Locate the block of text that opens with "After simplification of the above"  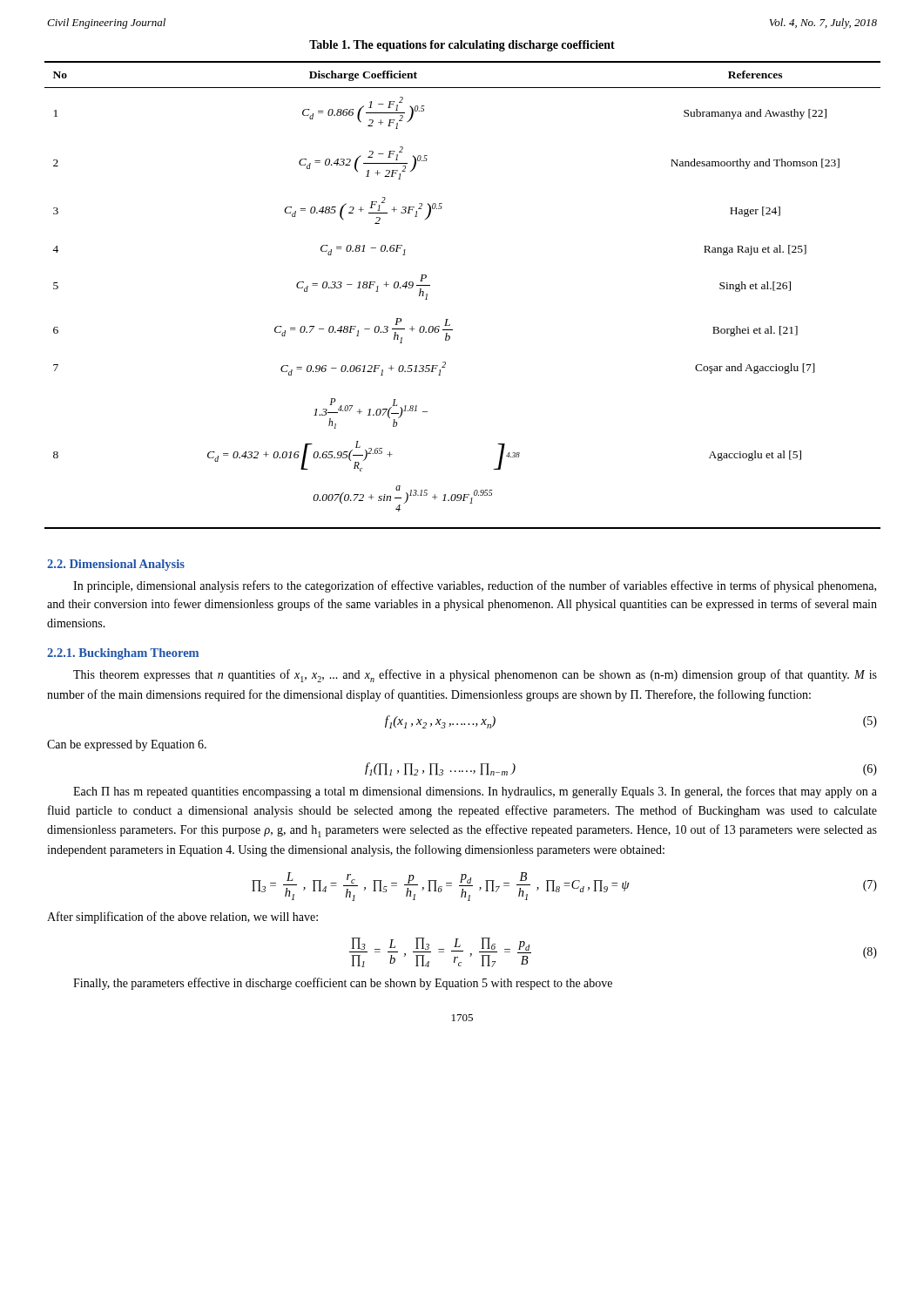(183, 917)
